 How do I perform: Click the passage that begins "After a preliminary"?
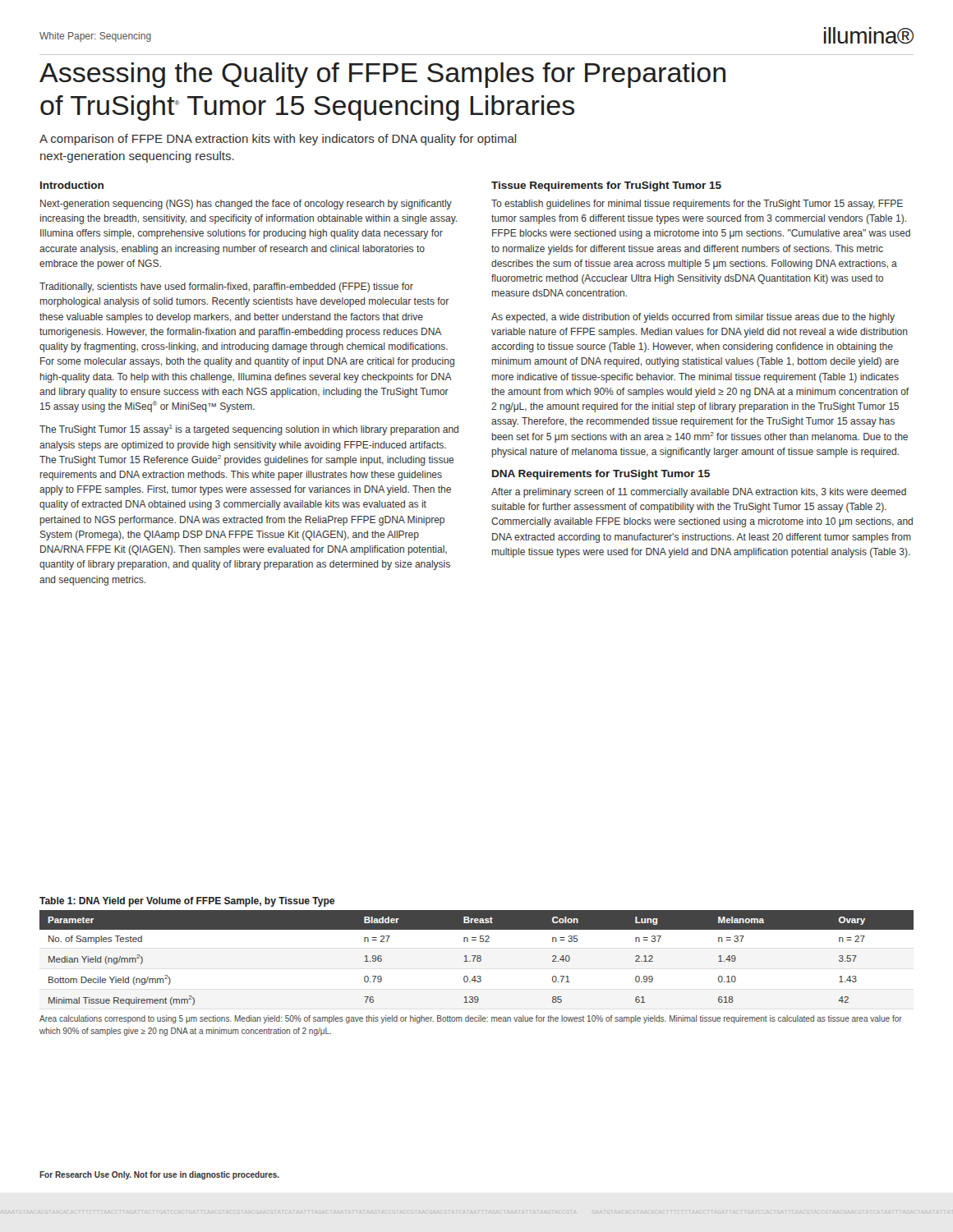702,522
